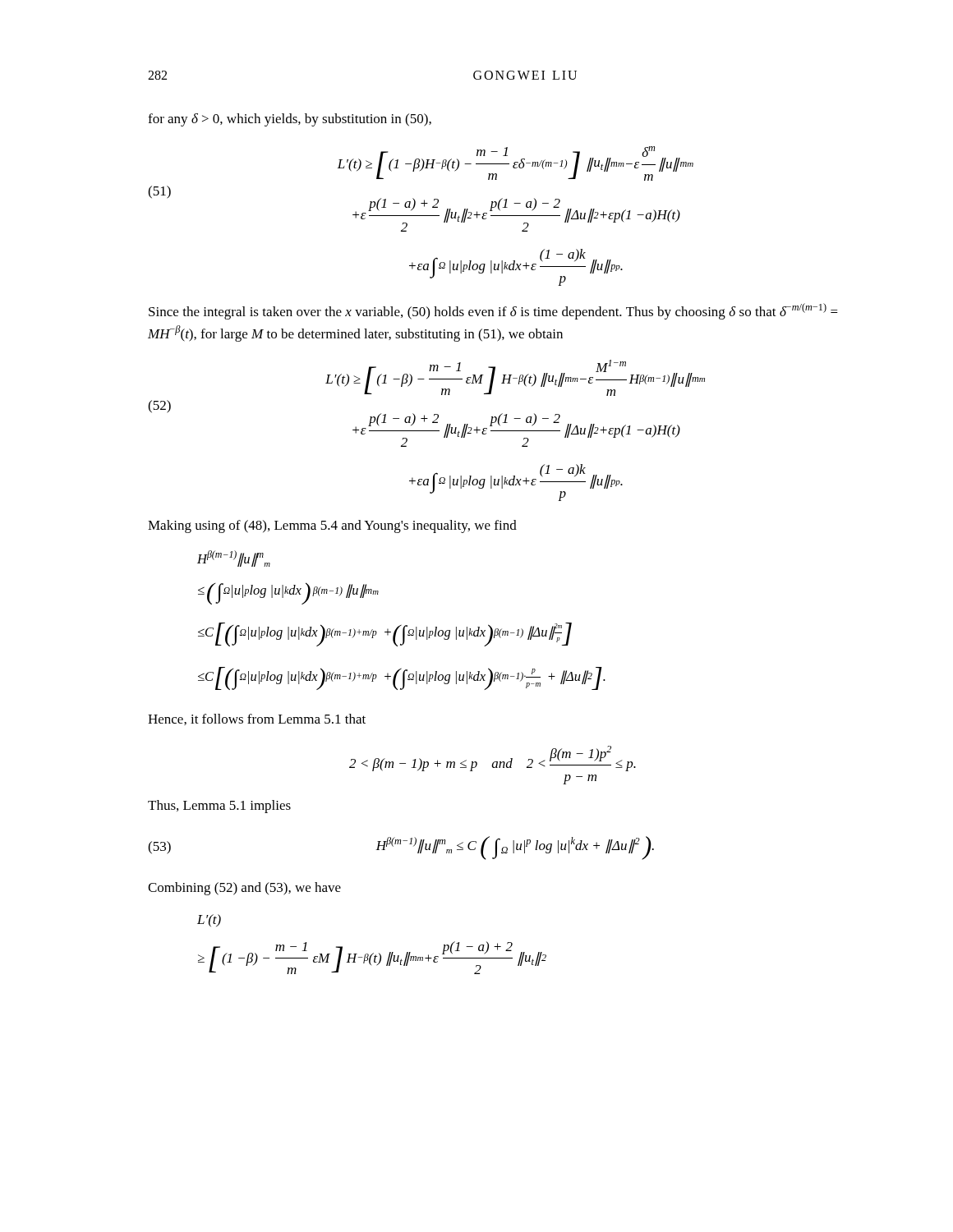
Task: Select the text block that reads "Combining (52) and (53), we"
Action: 244,887
